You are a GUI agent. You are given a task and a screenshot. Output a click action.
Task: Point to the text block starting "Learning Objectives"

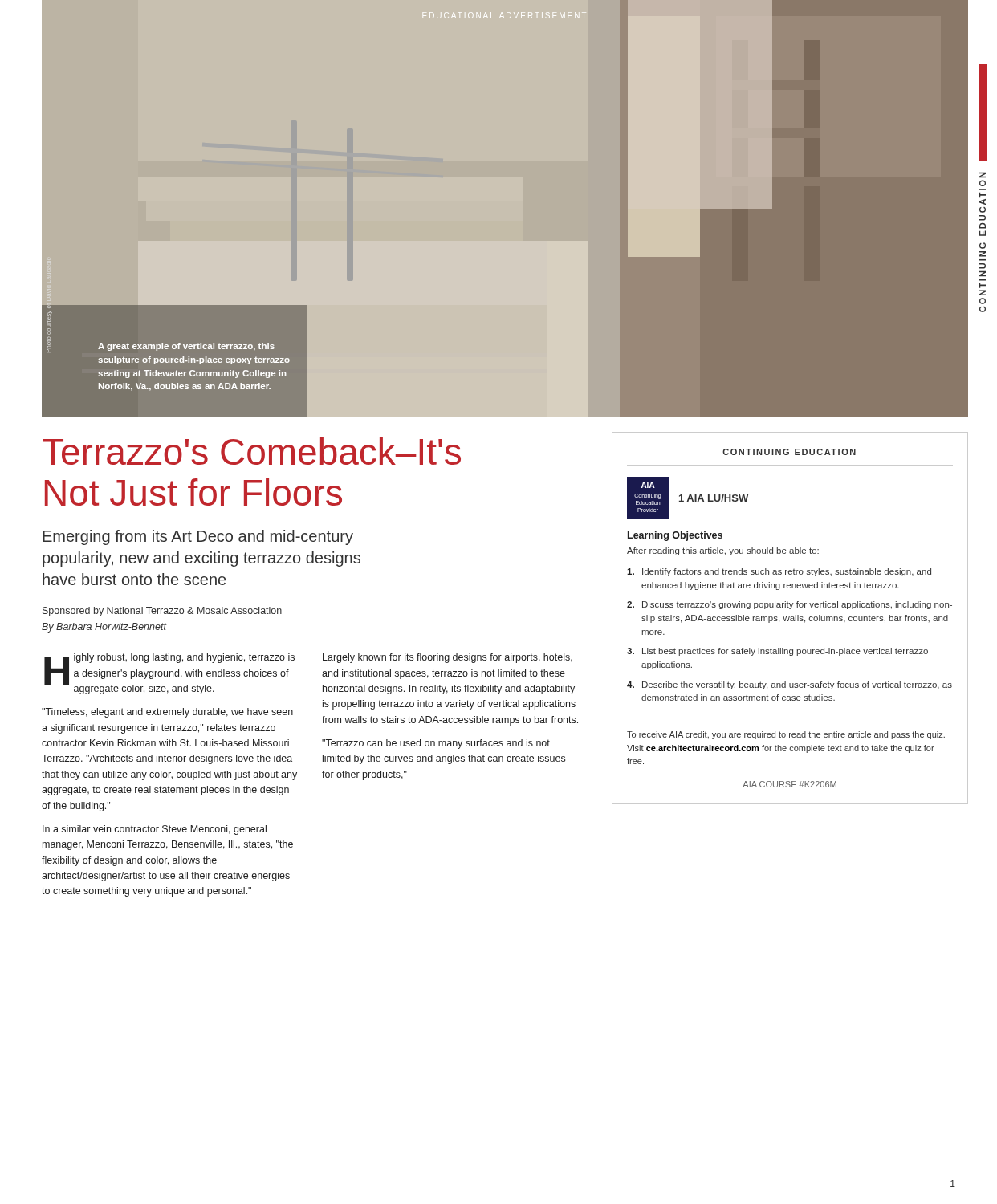coord(675,535)
